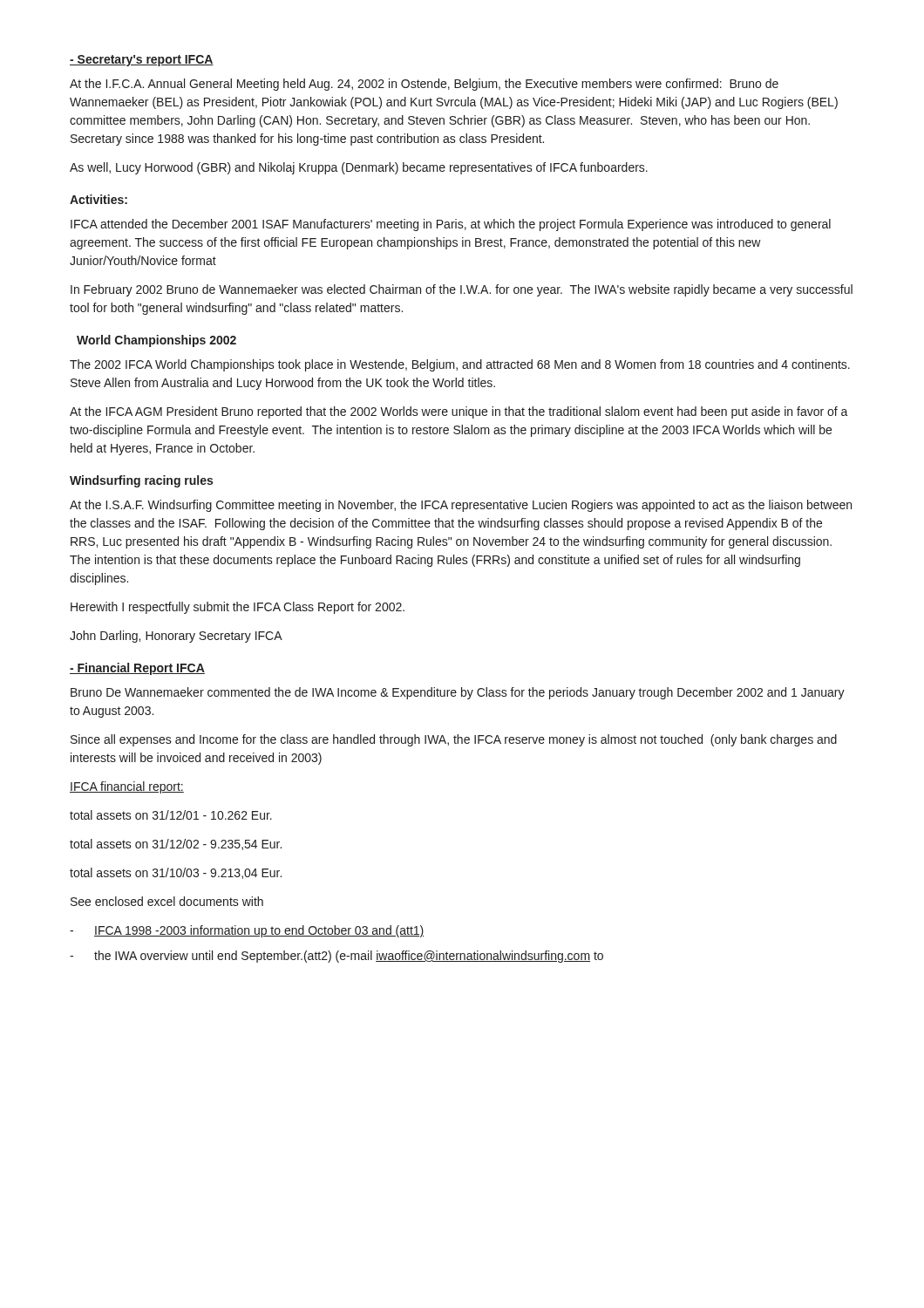Navigate to the block starting "IFCA financial report:"
This screenshot has width=924, height=1308.
click(127, 787)
